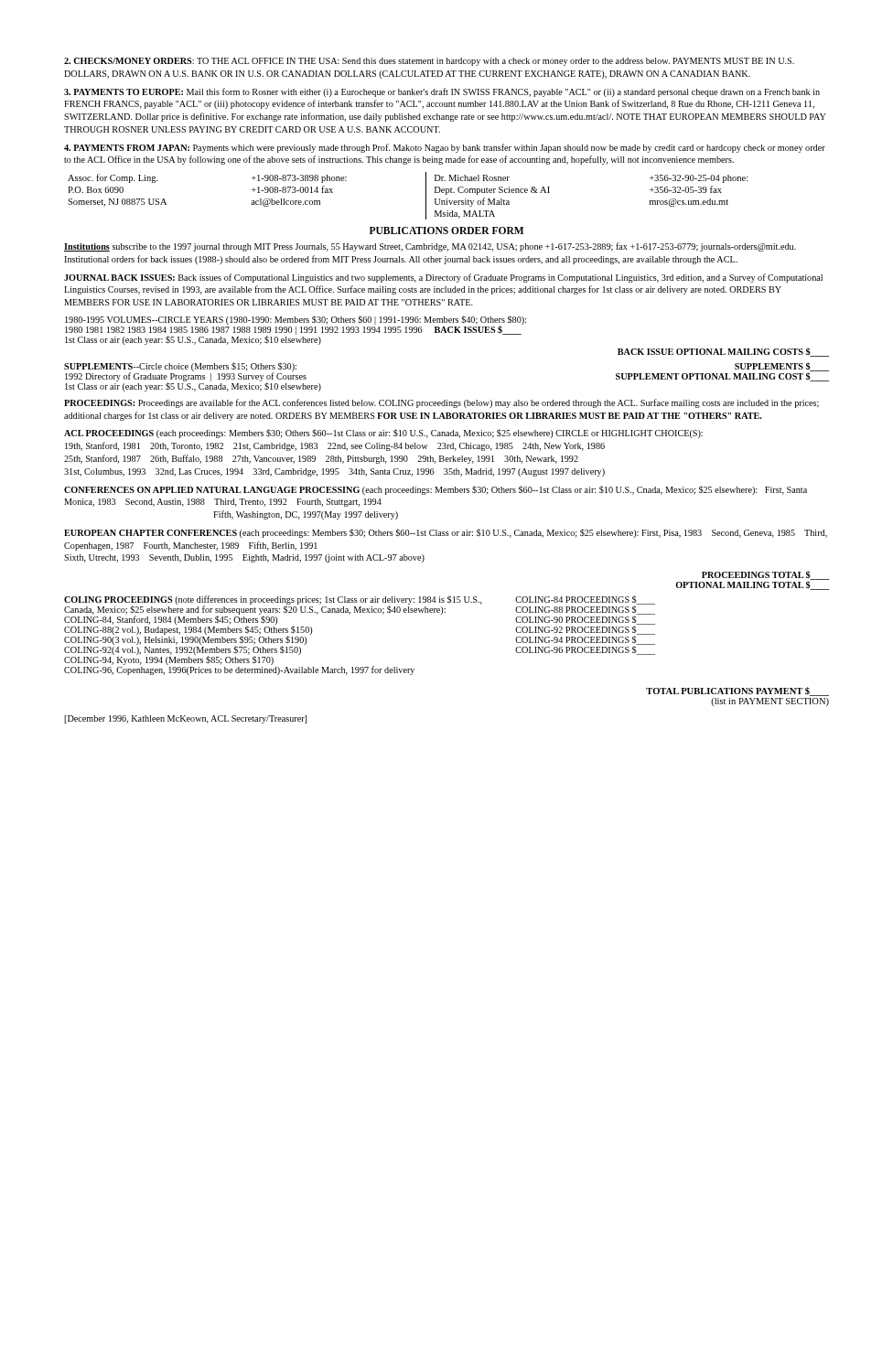893x1372 pixels.
Task: Select the section header
Action: pyautogui.click(x=446, y=231)
